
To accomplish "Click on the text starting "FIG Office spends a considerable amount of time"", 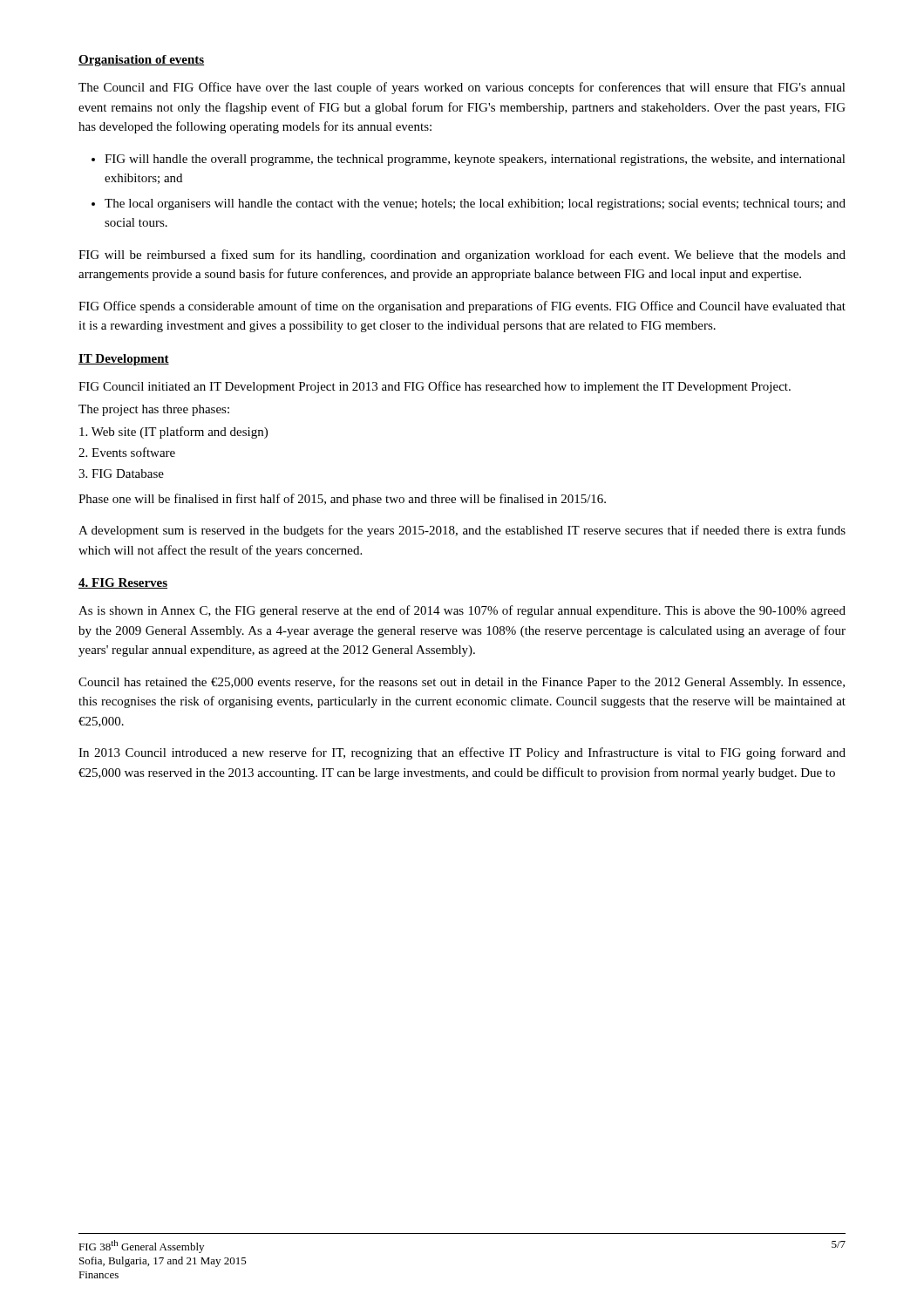I will click(462, 315).
